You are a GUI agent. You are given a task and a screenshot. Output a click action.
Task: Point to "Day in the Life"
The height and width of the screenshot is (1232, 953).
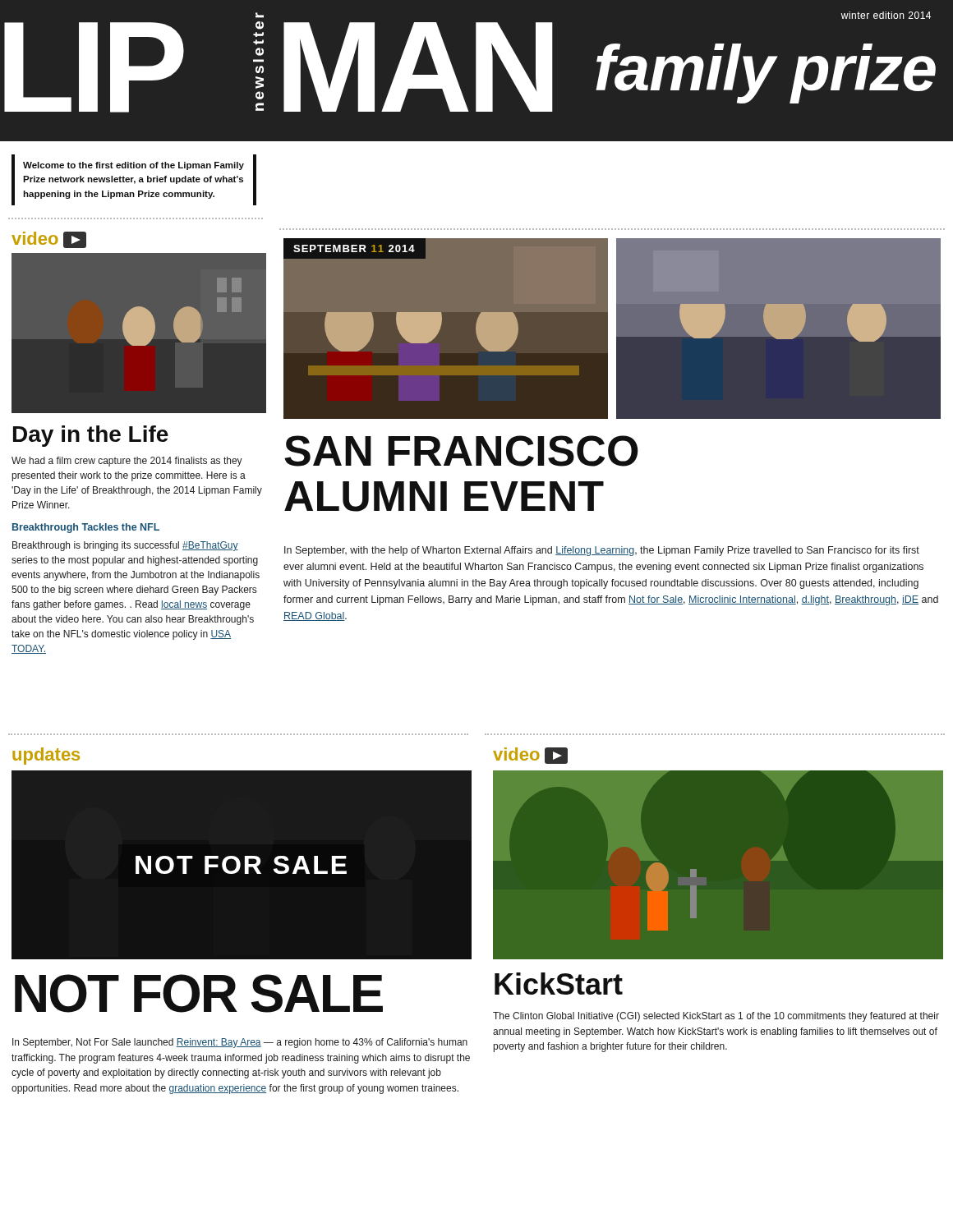90,435
